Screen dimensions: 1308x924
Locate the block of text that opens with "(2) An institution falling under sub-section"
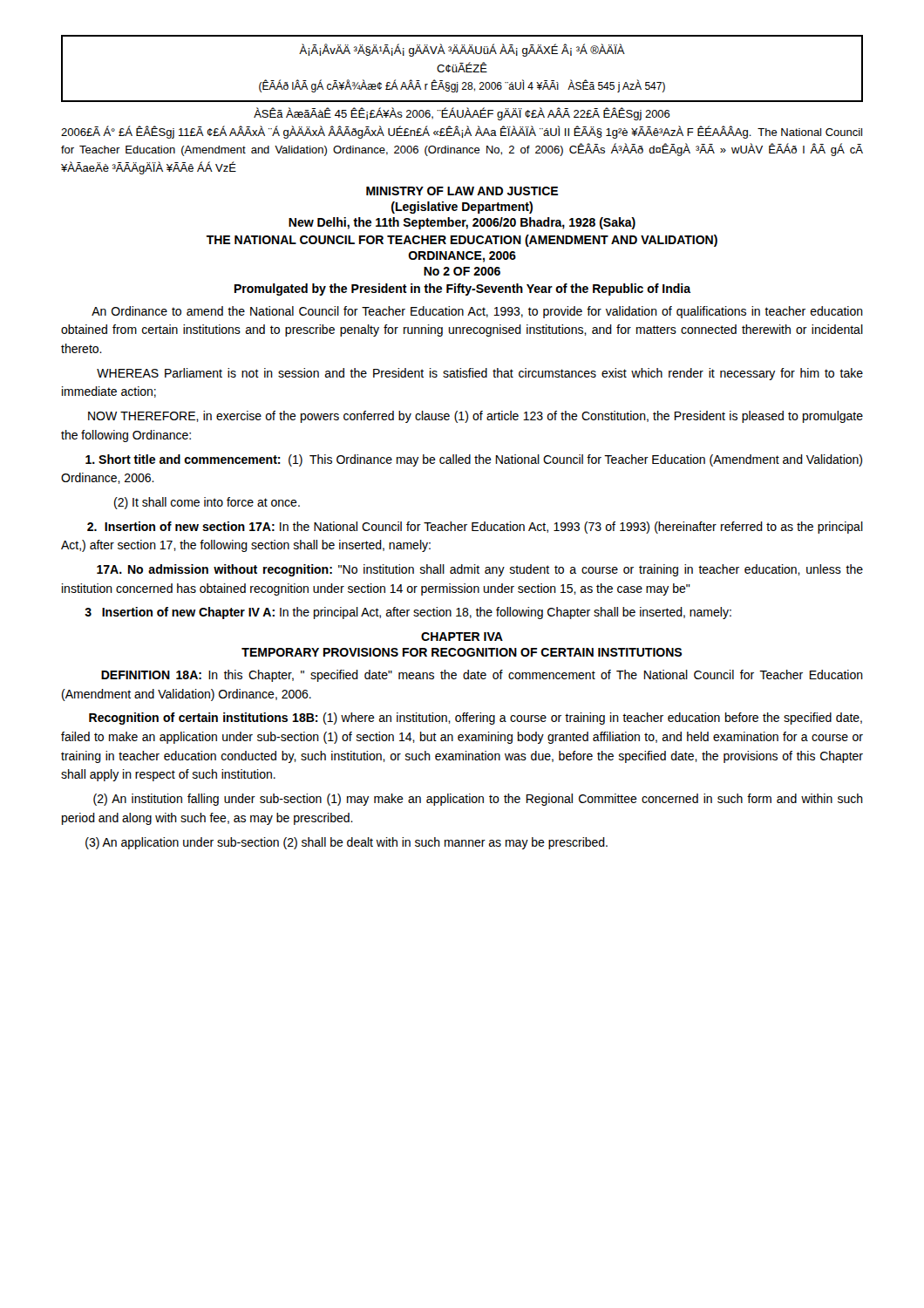point(462,808)
